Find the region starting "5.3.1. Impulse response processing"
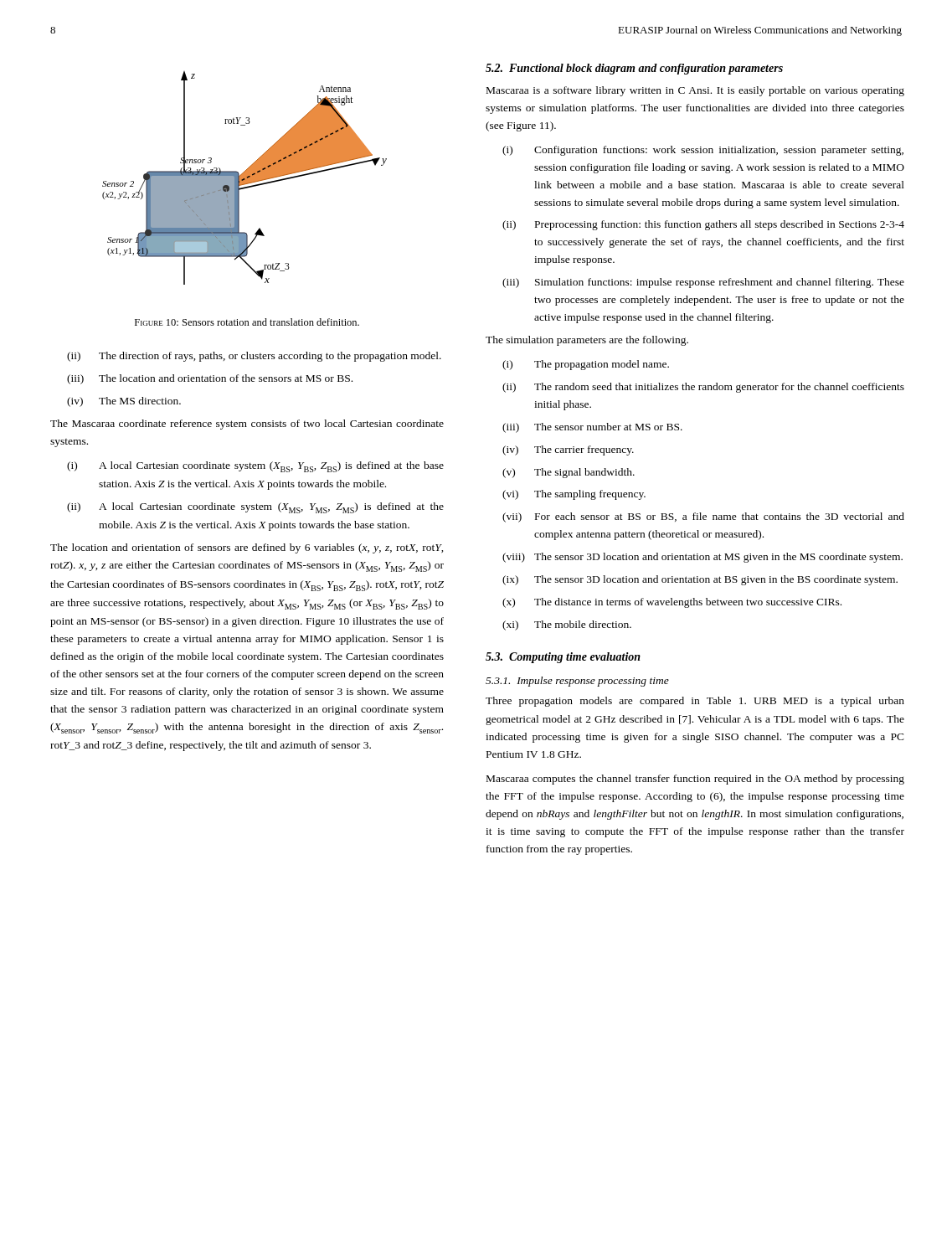The width and height of the screenshot is (952, 1256). click(577, 680)
